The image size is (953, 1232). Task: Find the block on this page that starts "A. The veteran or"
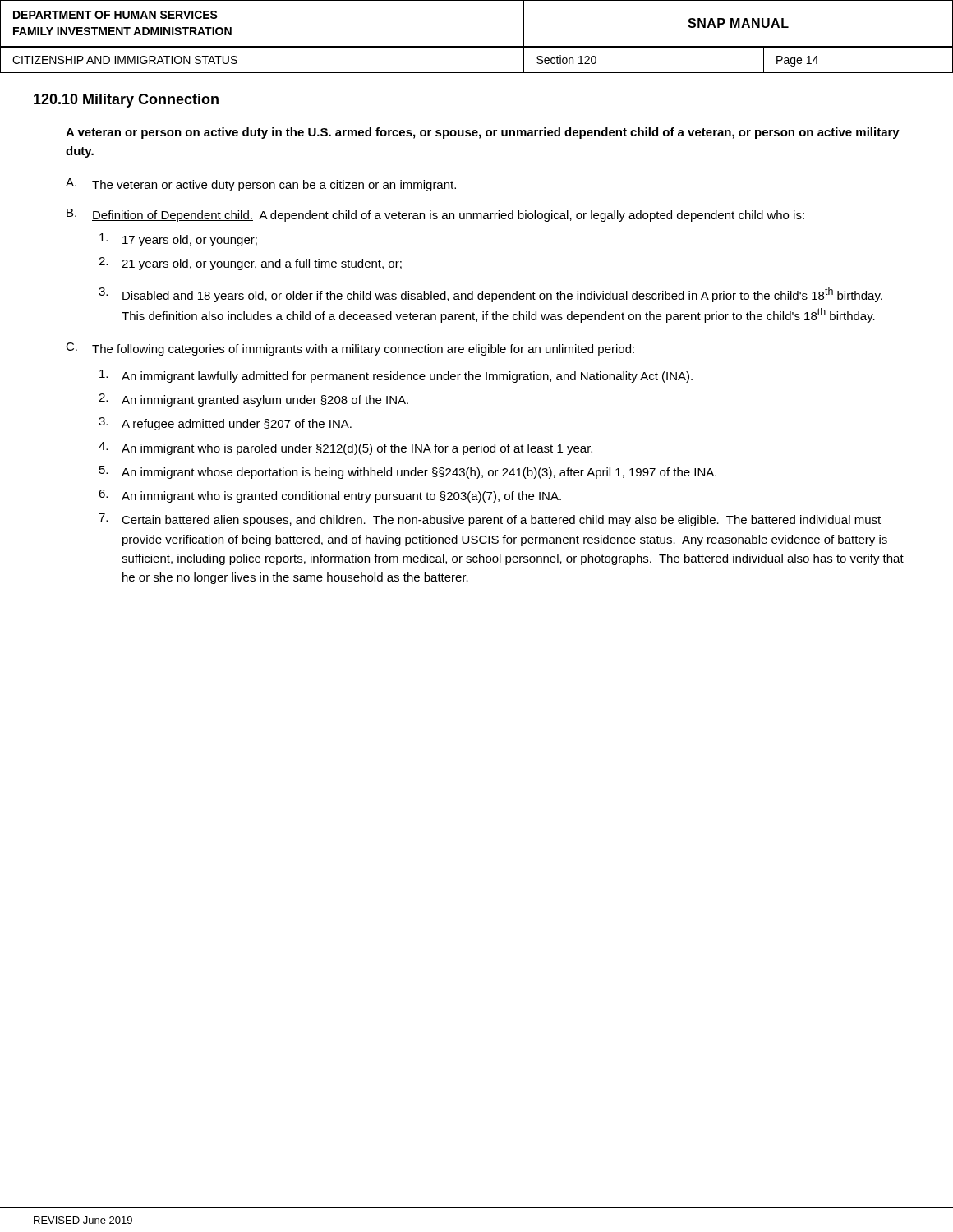coord(261,185)
